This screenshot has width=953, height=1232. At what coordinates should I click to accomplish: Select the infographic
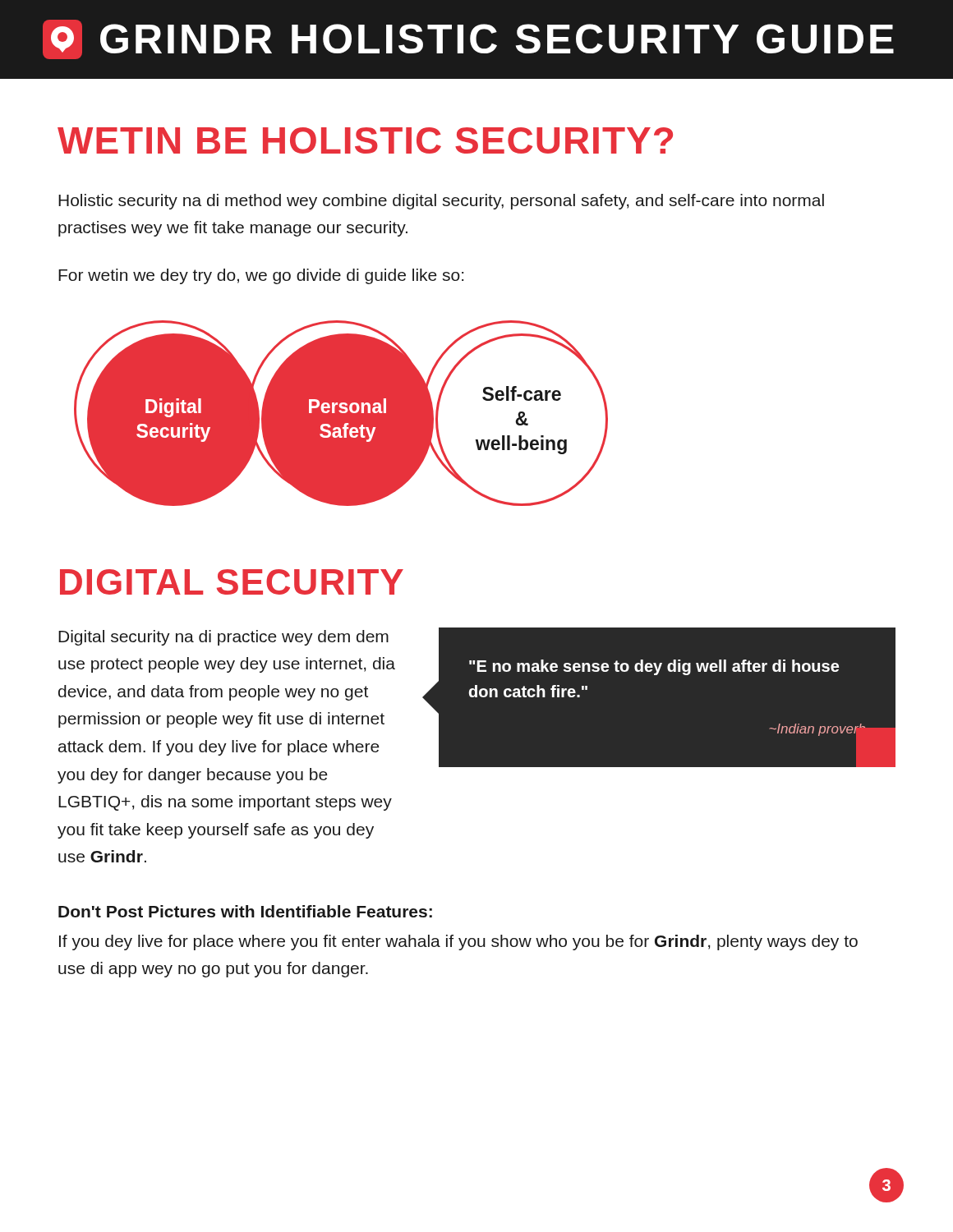[485, 419]
